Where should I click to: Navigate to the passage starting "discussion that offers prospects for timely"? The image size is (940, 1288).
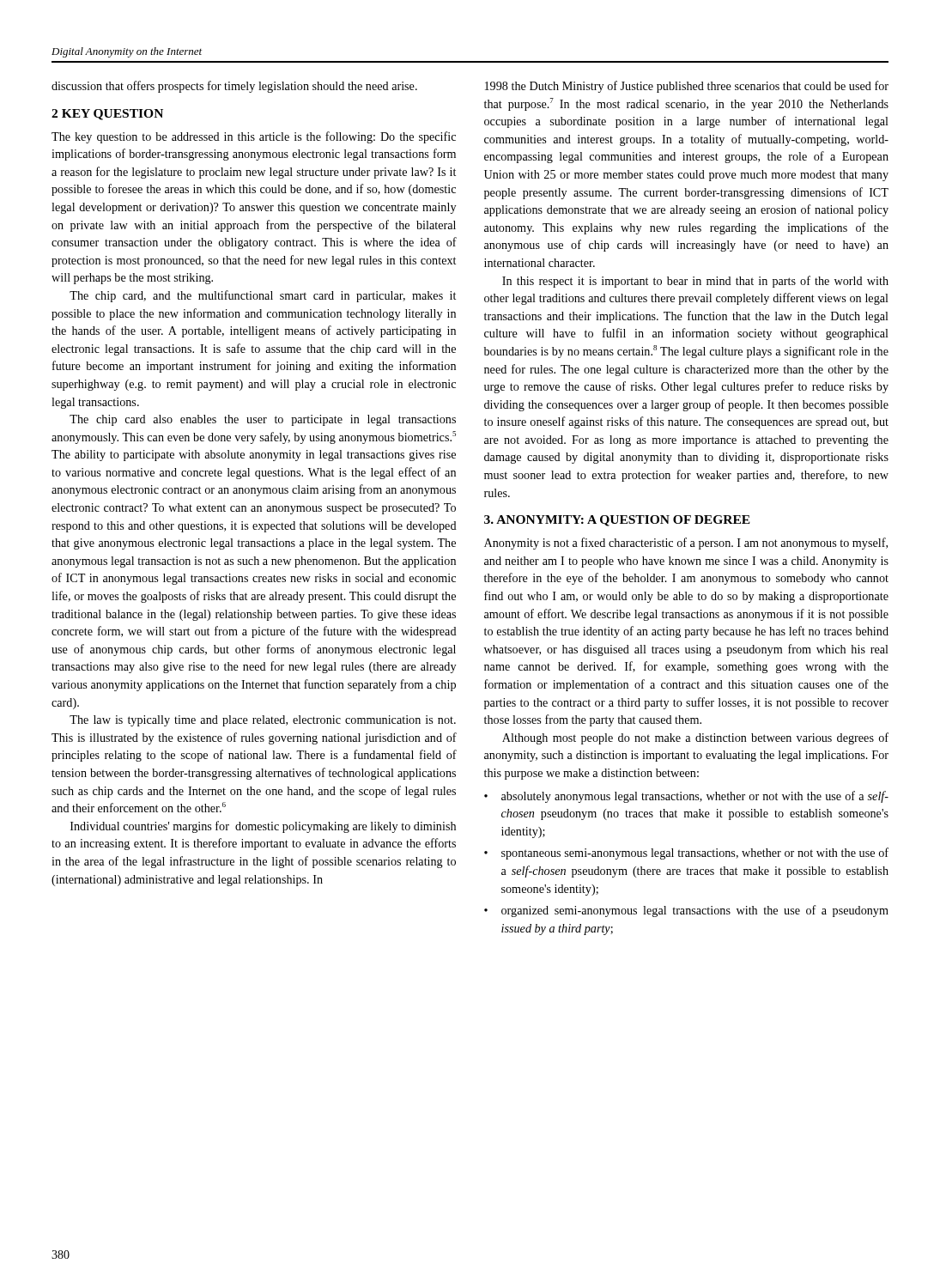tap(254, 86)
